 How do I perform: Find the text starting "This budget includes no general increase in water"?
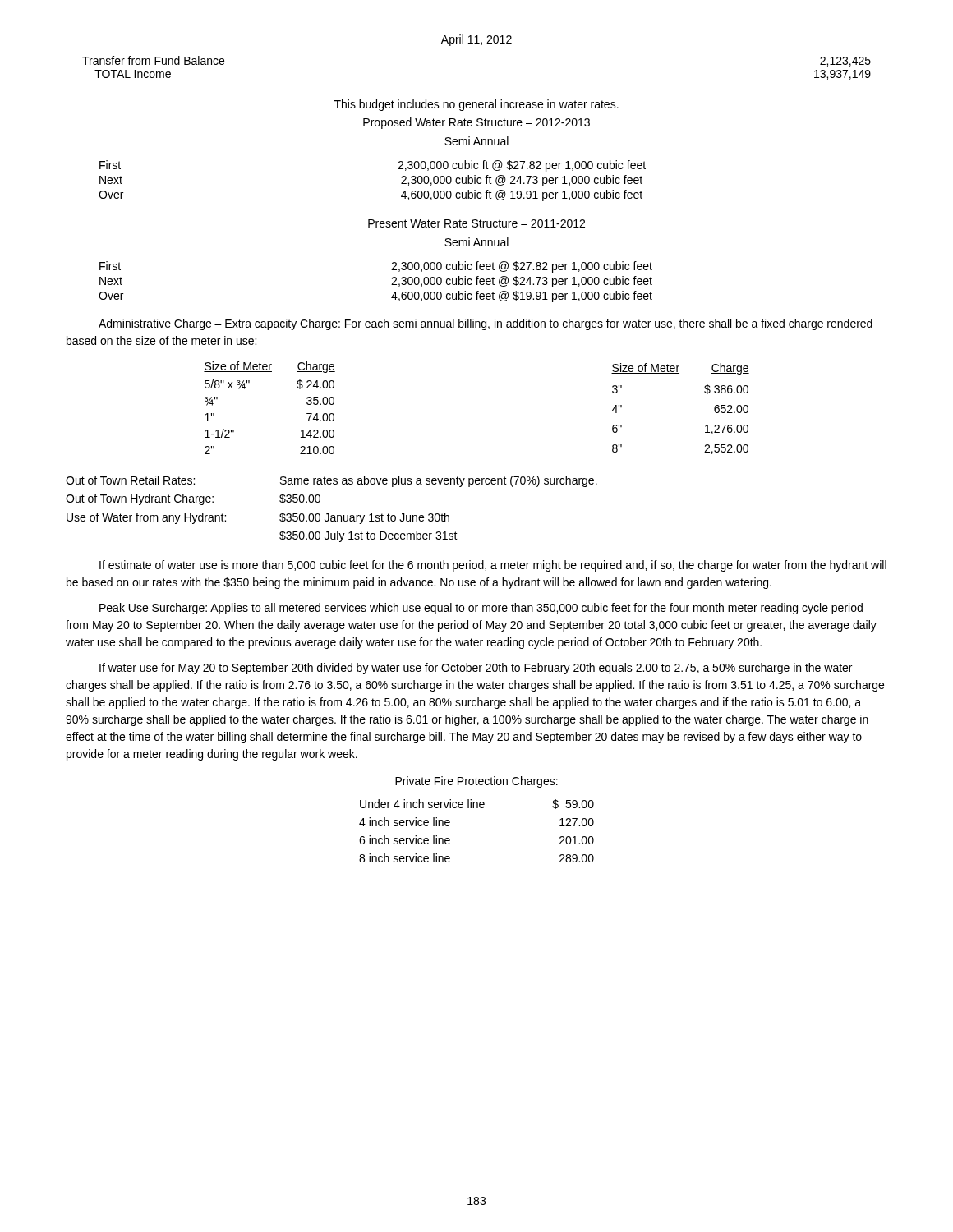[476, 123]
